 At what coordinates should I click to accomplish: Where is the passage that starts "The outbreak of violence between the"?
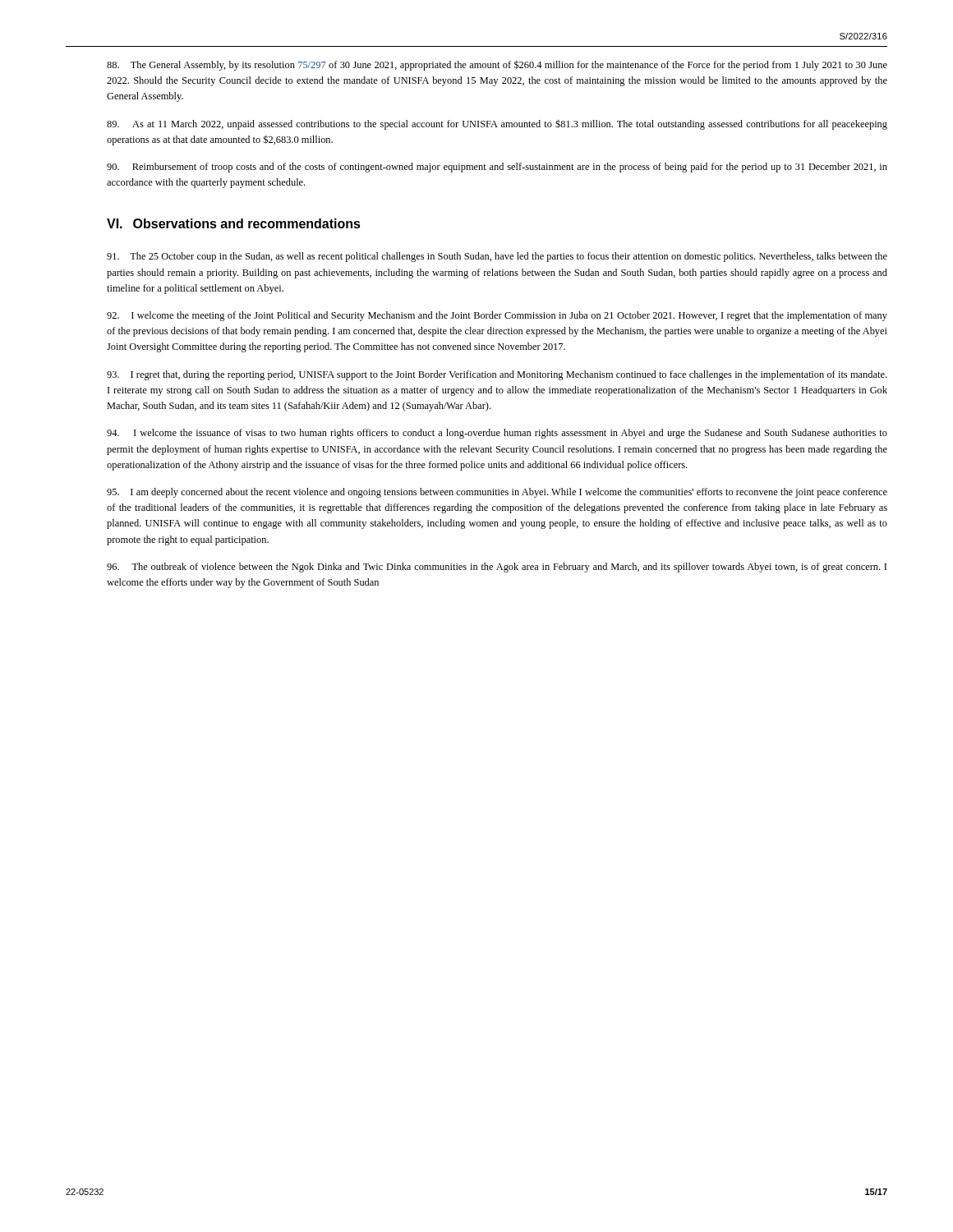tap(497, 574)
